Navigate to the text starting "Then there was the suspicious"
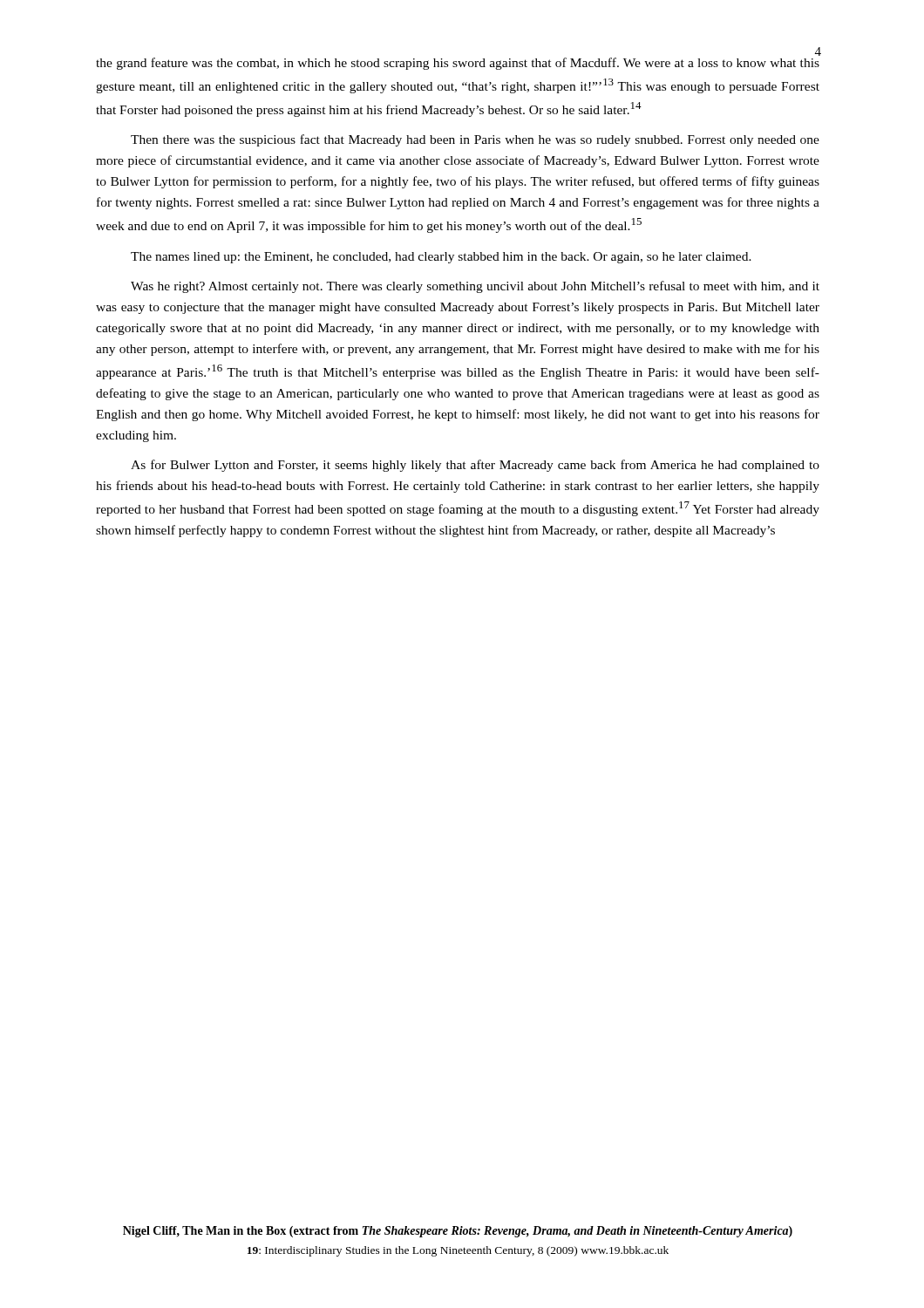This screenshot has width=924, height=1308. (458, 183)
